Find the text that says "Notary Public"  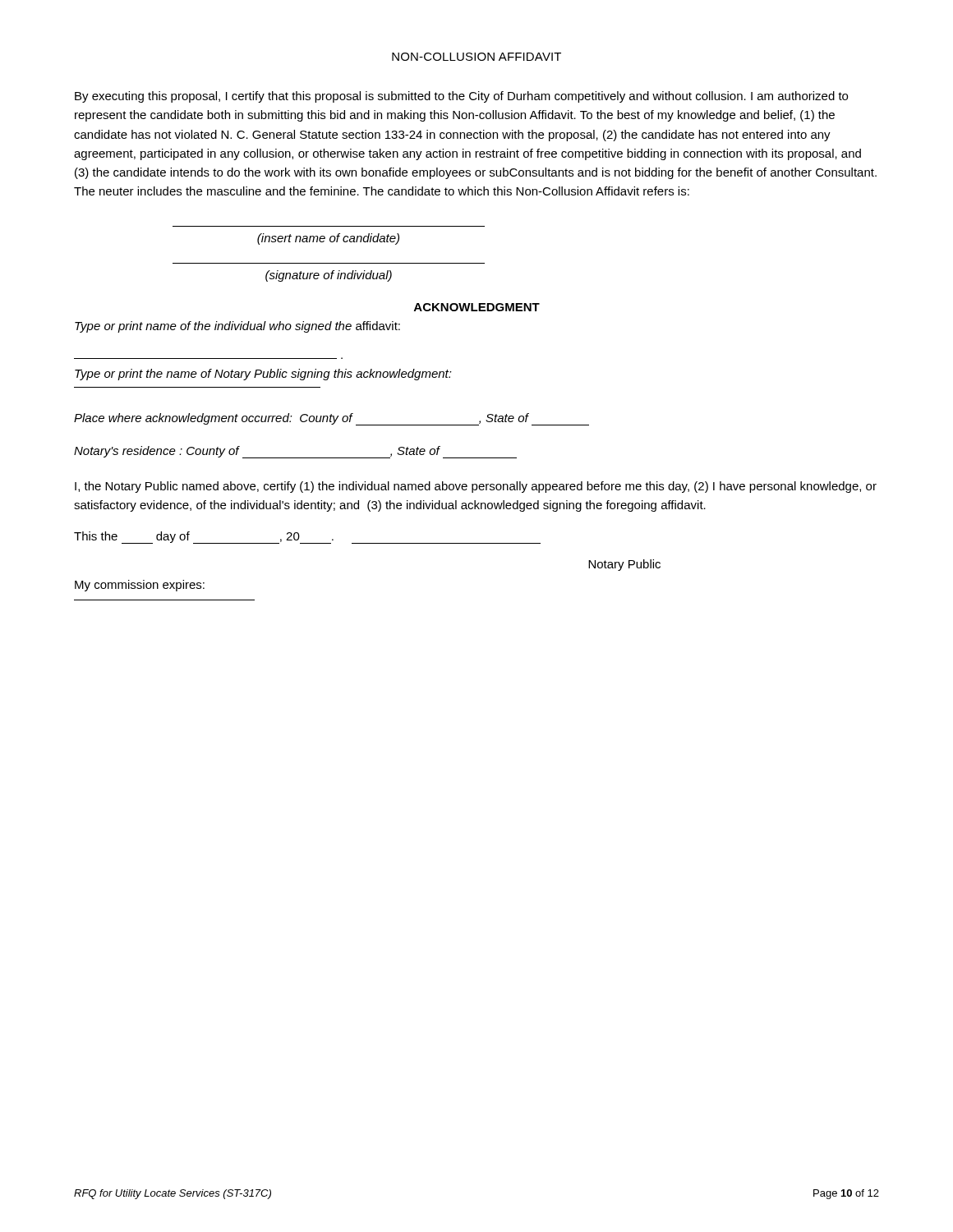pos(624,564)
